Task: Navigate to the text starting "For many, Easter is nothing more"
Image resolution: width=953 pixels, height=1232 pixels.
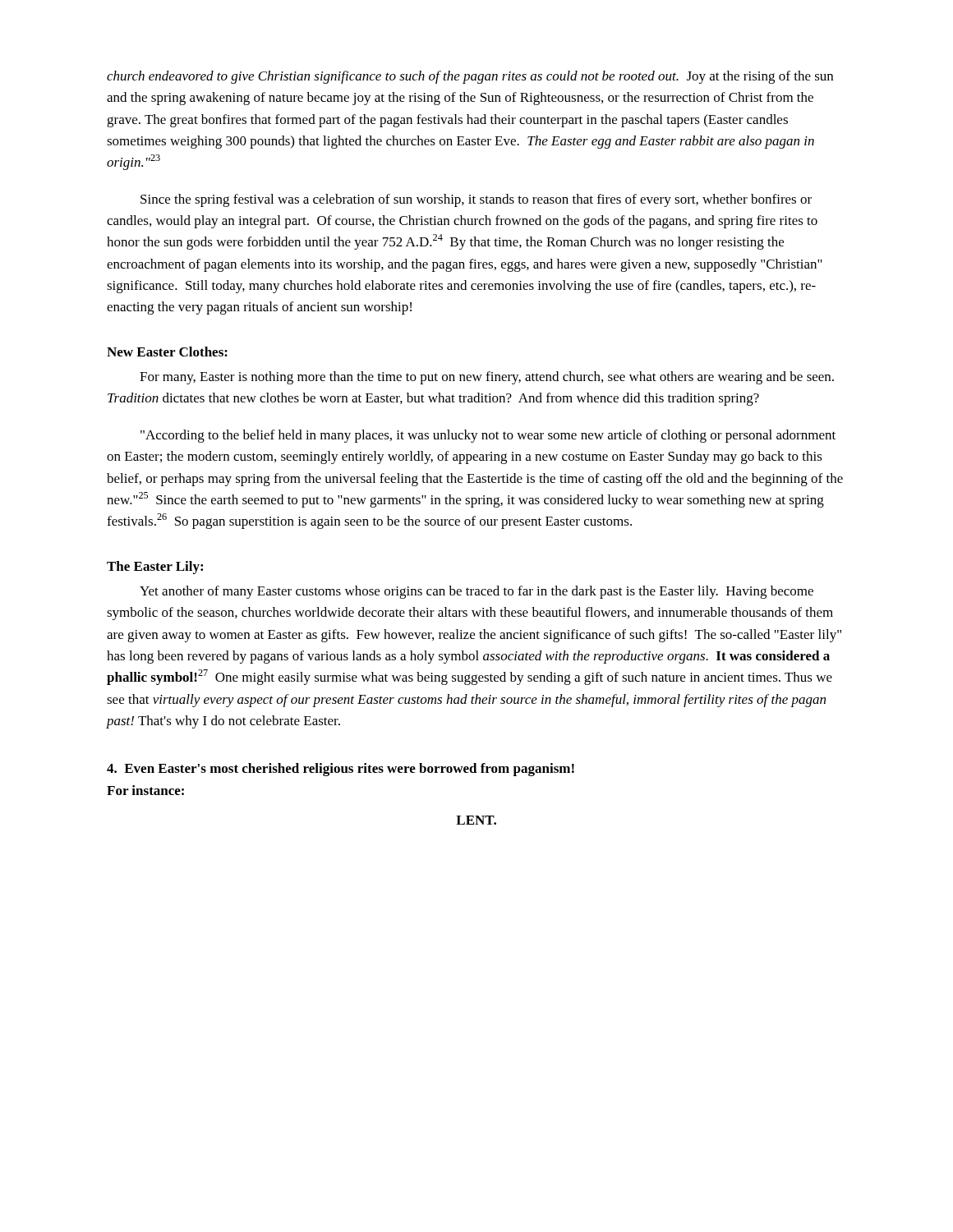Action: (x=473, y=387)
